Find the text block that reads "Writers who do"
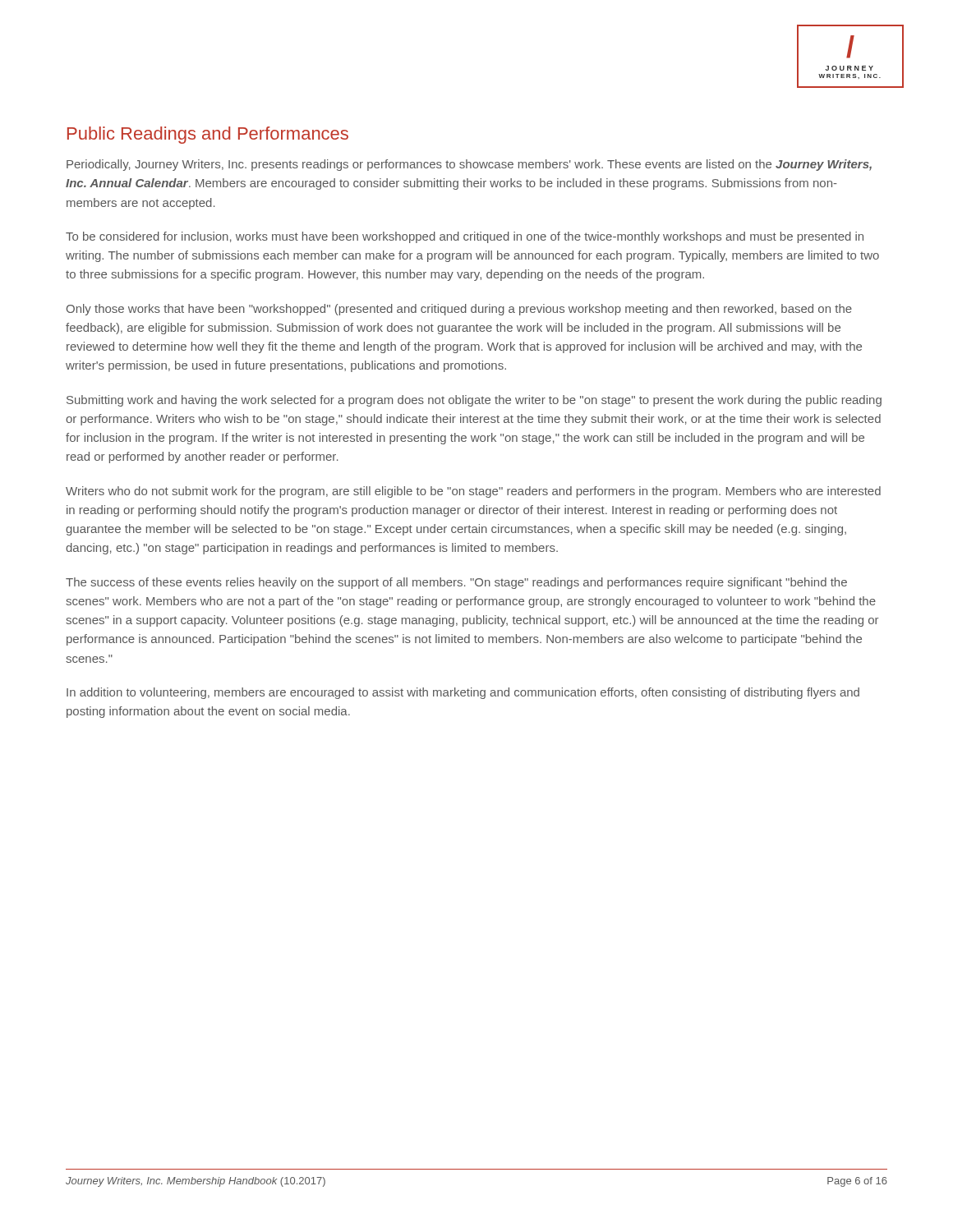The image size is (953, 1232). 473,519
